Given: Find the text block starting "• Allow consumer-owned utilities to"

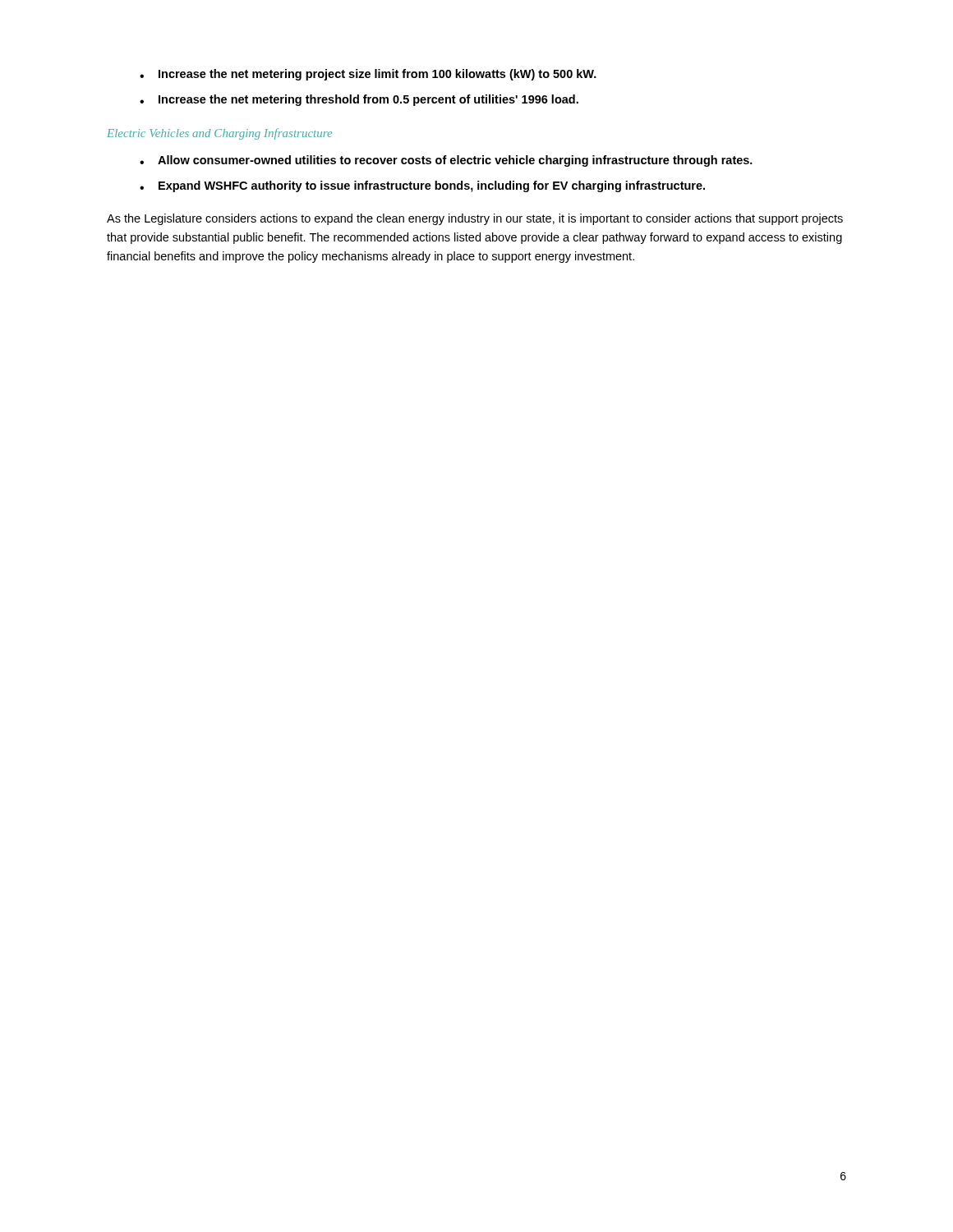Looking at the screenshot, I should coord(446,162).
